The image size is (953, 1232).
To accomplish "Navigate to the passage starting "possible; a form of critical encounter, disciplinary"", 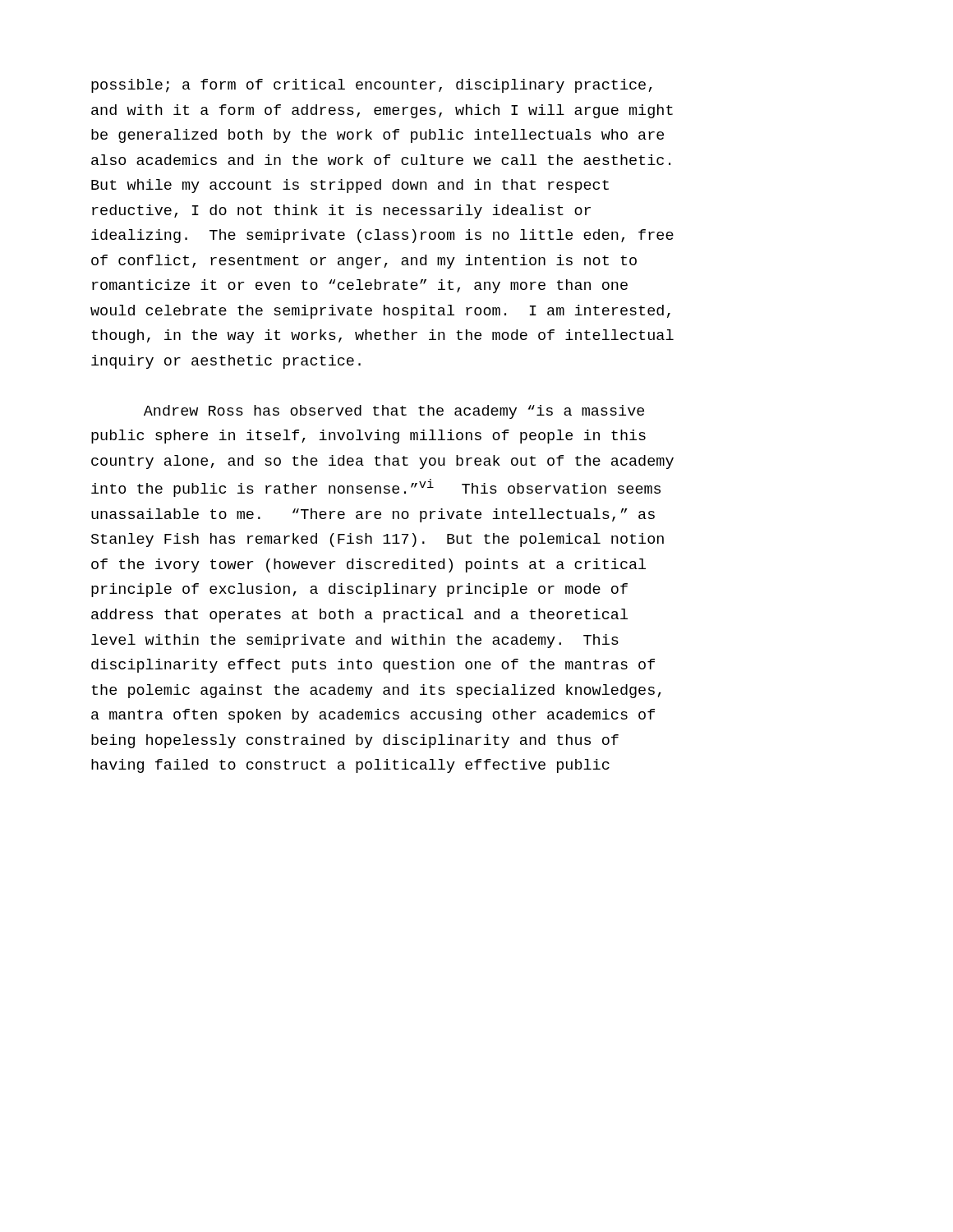I will 476,427.
